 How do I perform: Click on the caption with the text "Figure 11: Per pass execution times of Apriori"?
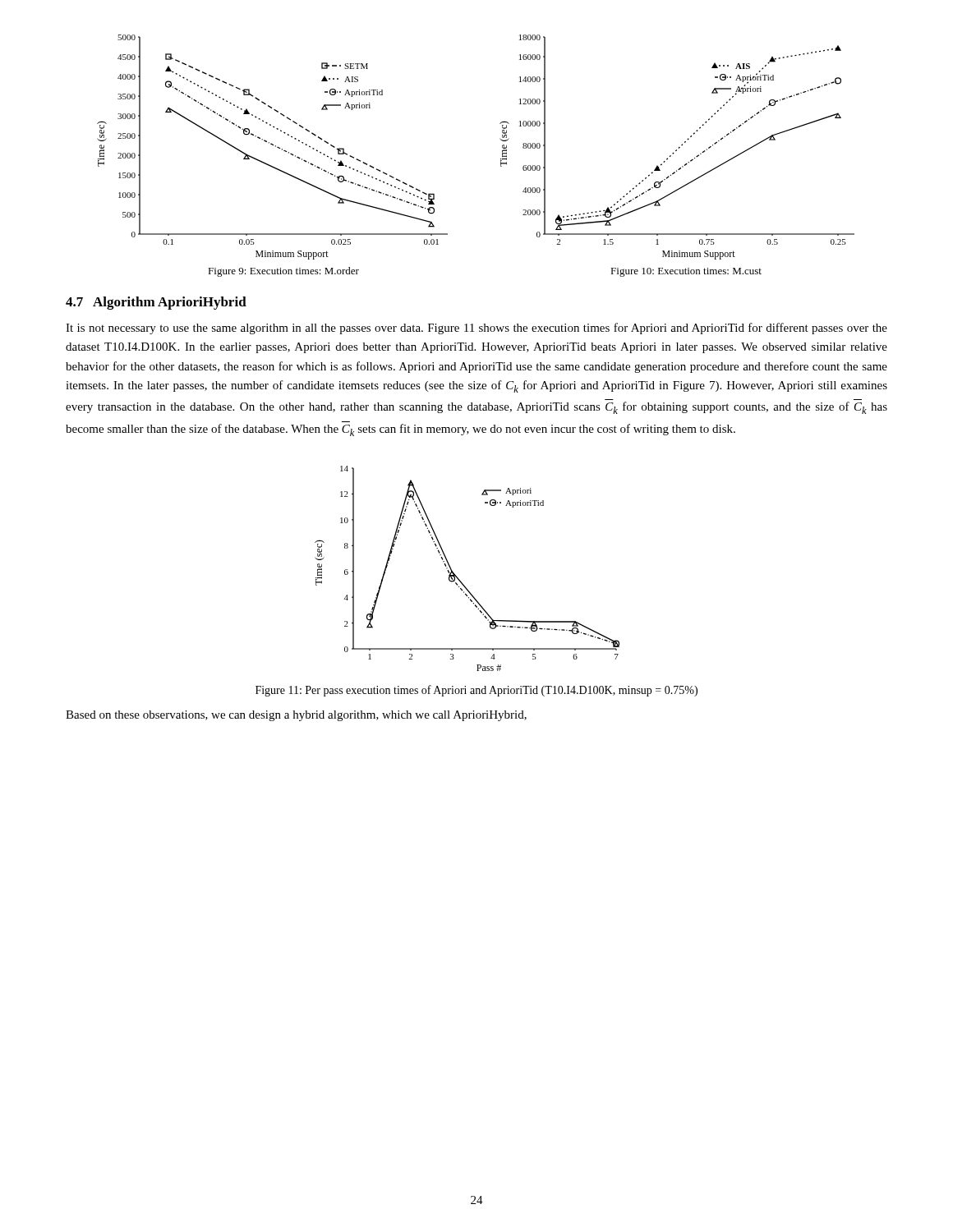(x=476, y=690)
